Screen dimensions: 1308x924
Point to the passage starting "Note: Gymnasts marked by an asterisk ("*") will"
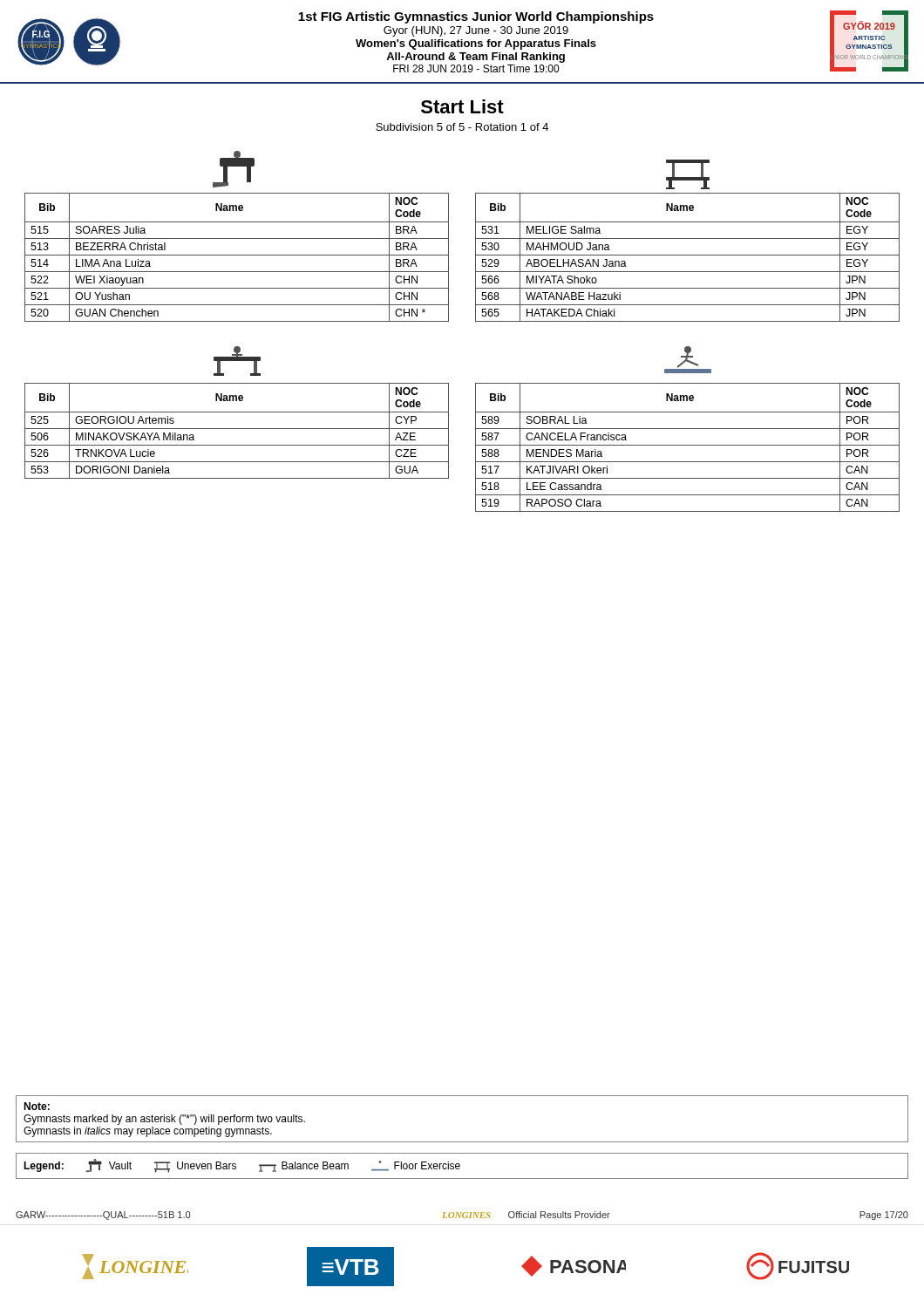(37, 1106)
